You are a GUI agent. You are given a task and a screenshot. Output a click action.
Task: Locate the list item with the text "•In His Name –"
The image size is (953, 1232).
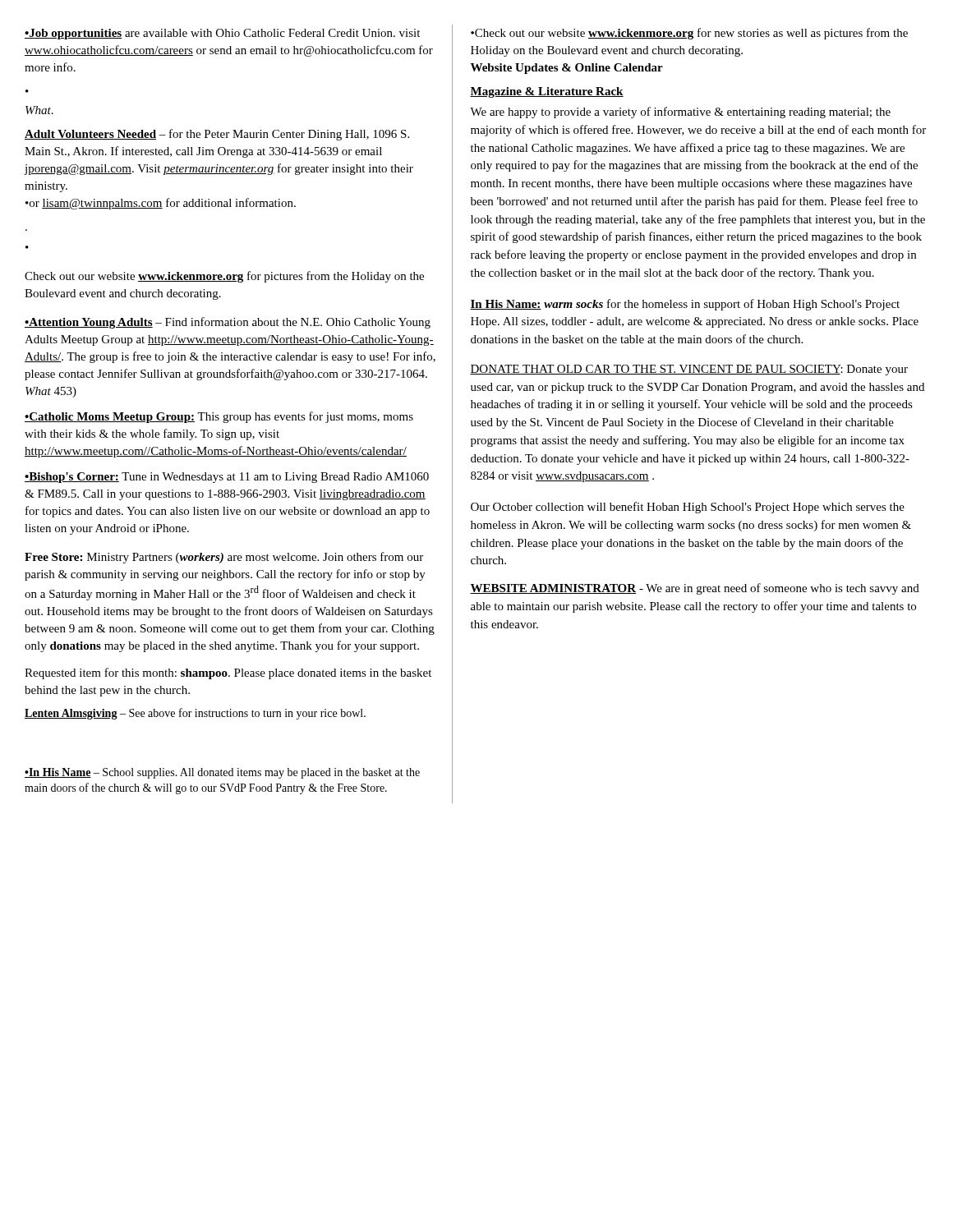(x=222, y=780)
